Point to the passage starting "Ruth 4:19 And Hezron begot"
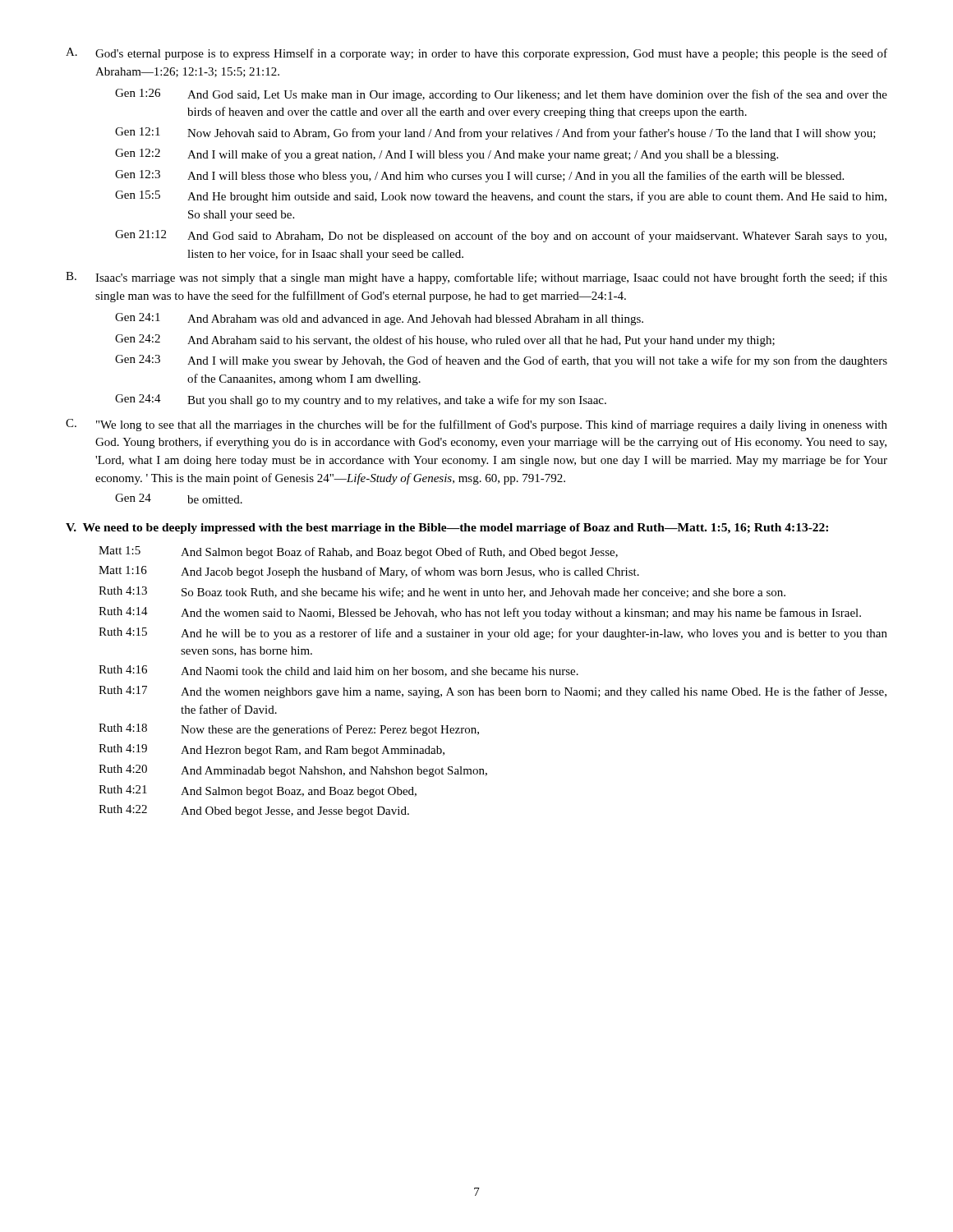The height and width of the screenshot is (1232, 953). [x=272, y=750]
